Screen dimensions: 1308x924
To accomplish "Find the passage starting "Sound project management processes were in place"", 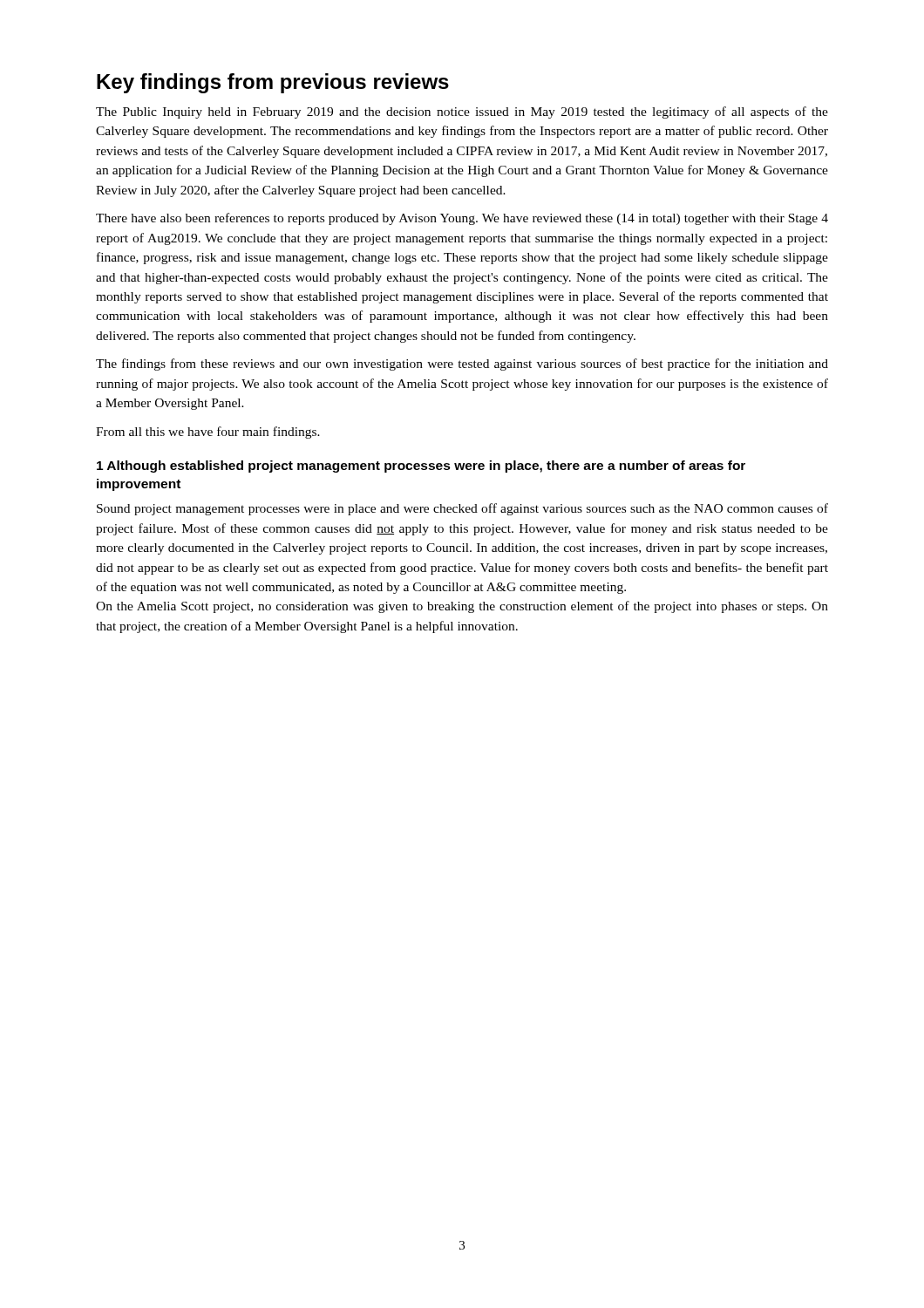I will click(x=462, y=567).
